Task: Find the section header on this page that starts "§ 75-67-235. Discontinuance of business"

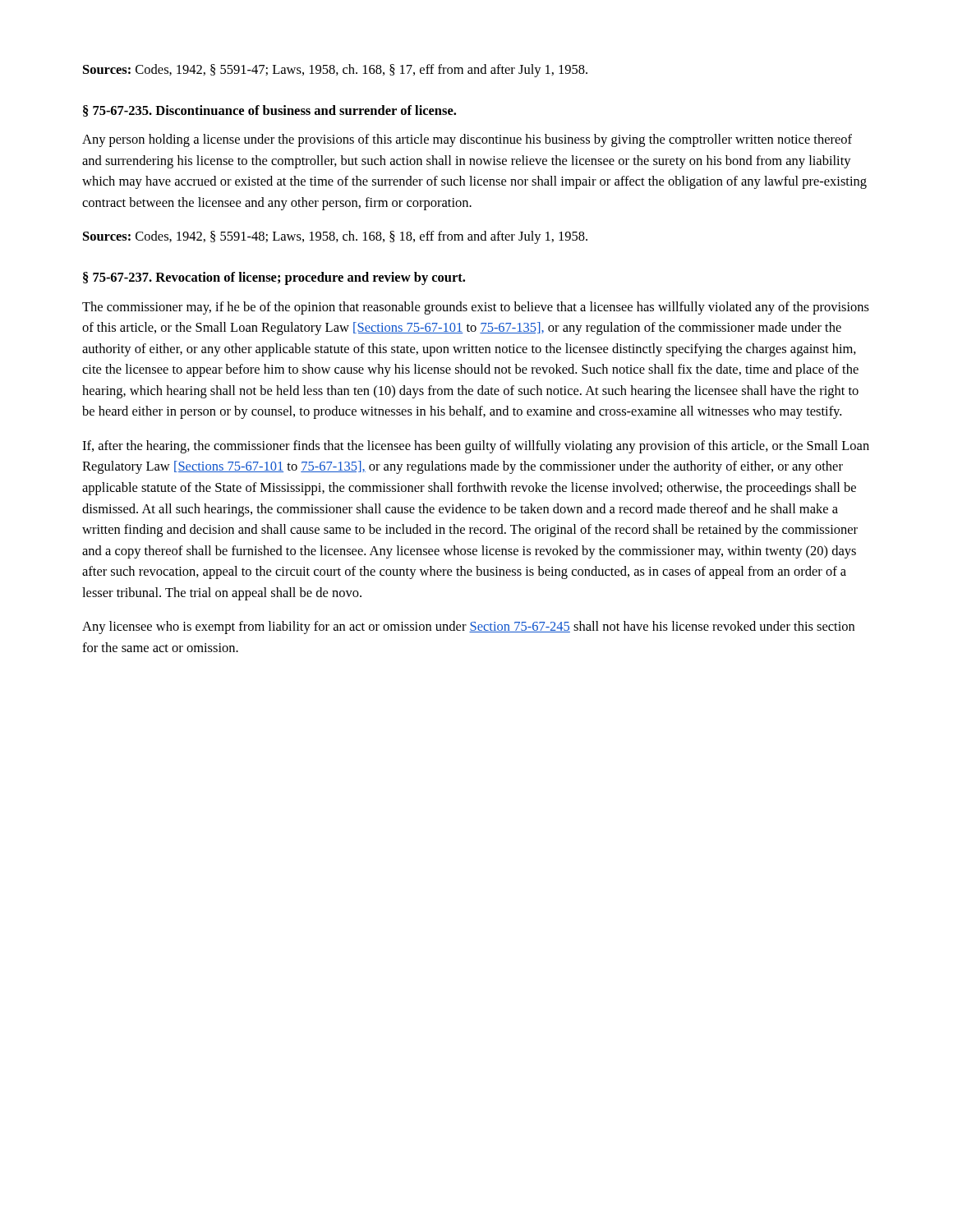Action: click(269, 110)
